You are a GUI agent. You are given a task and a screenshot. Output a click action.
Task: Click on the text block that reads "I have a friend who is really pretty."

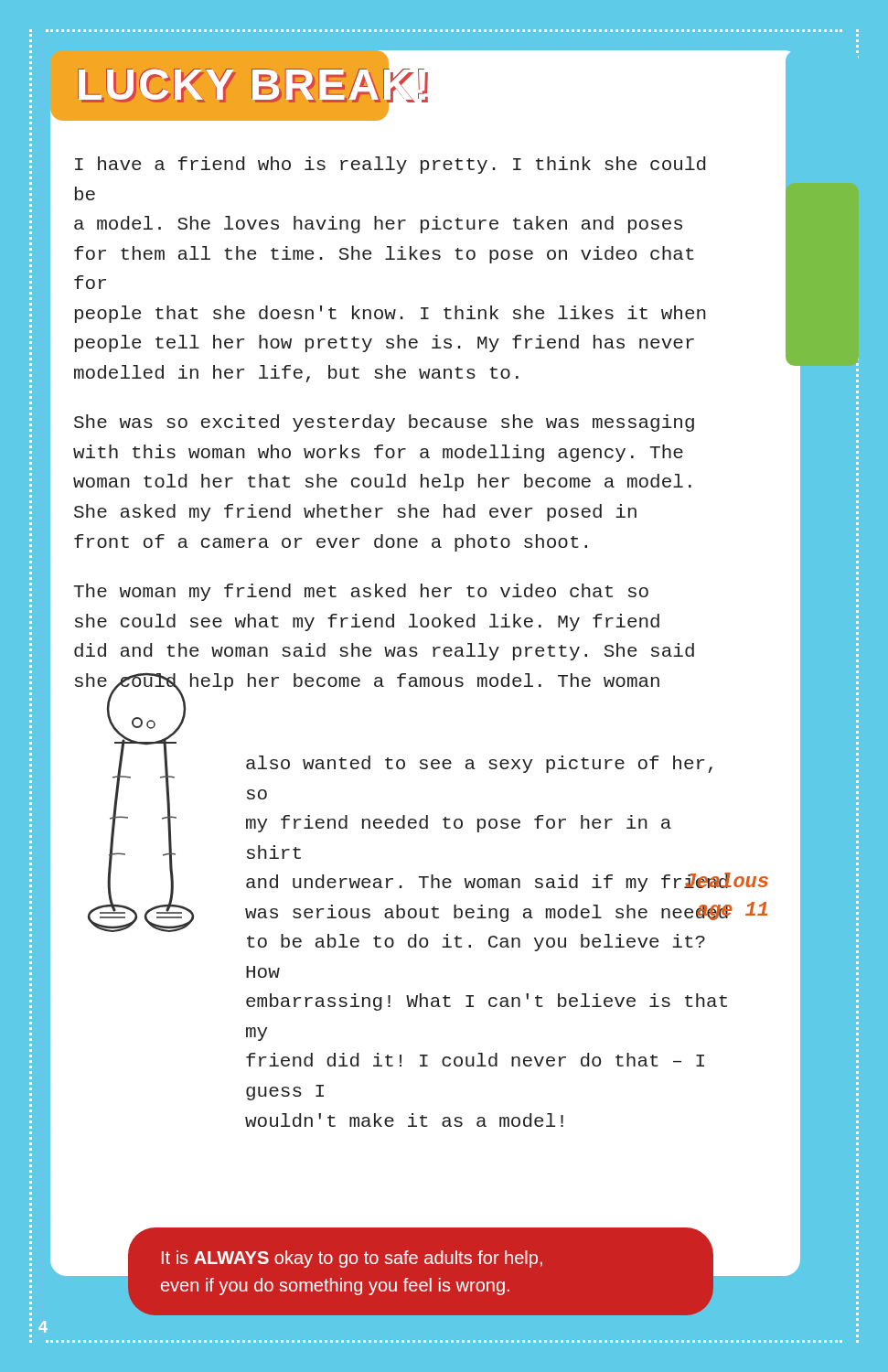pos(402,424)
